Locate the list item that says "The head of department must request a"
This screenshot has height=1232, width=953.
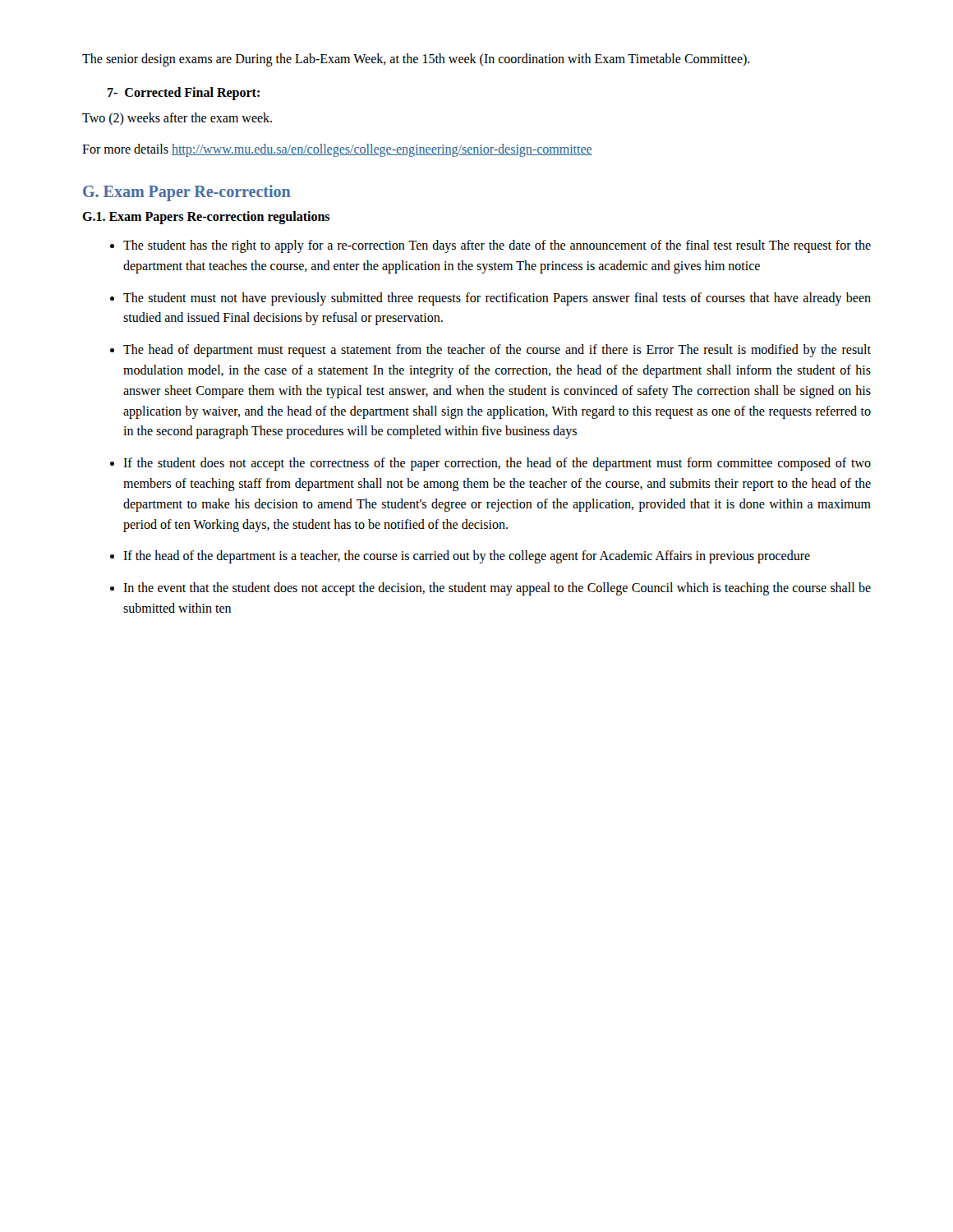pyautogui.click(x=497, y=390)
